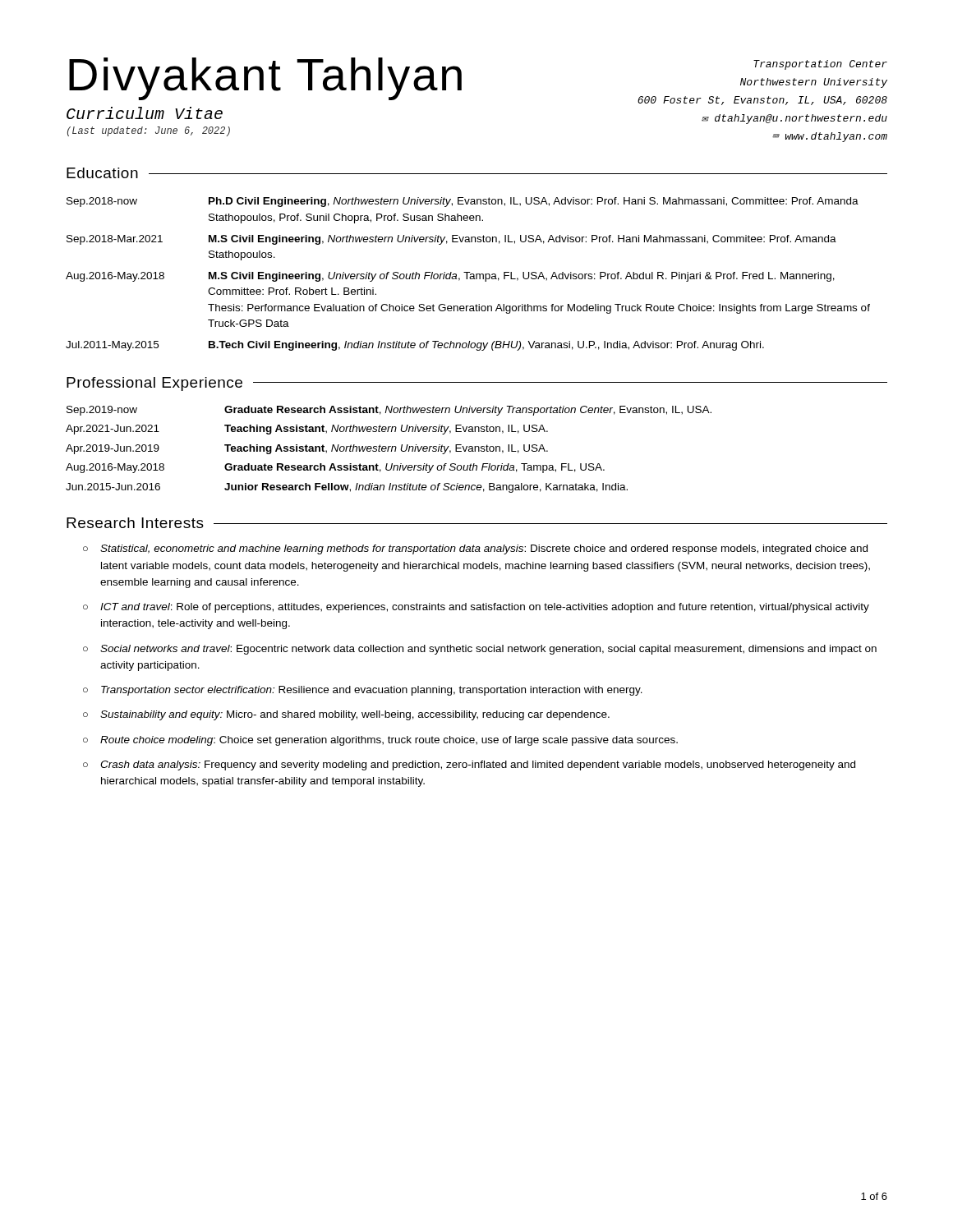Image resolution: width=953 pixels, height=1232 pixels.
Task: Where does it say "Divyakant Tahlyan"?
Action: (266, 75)
